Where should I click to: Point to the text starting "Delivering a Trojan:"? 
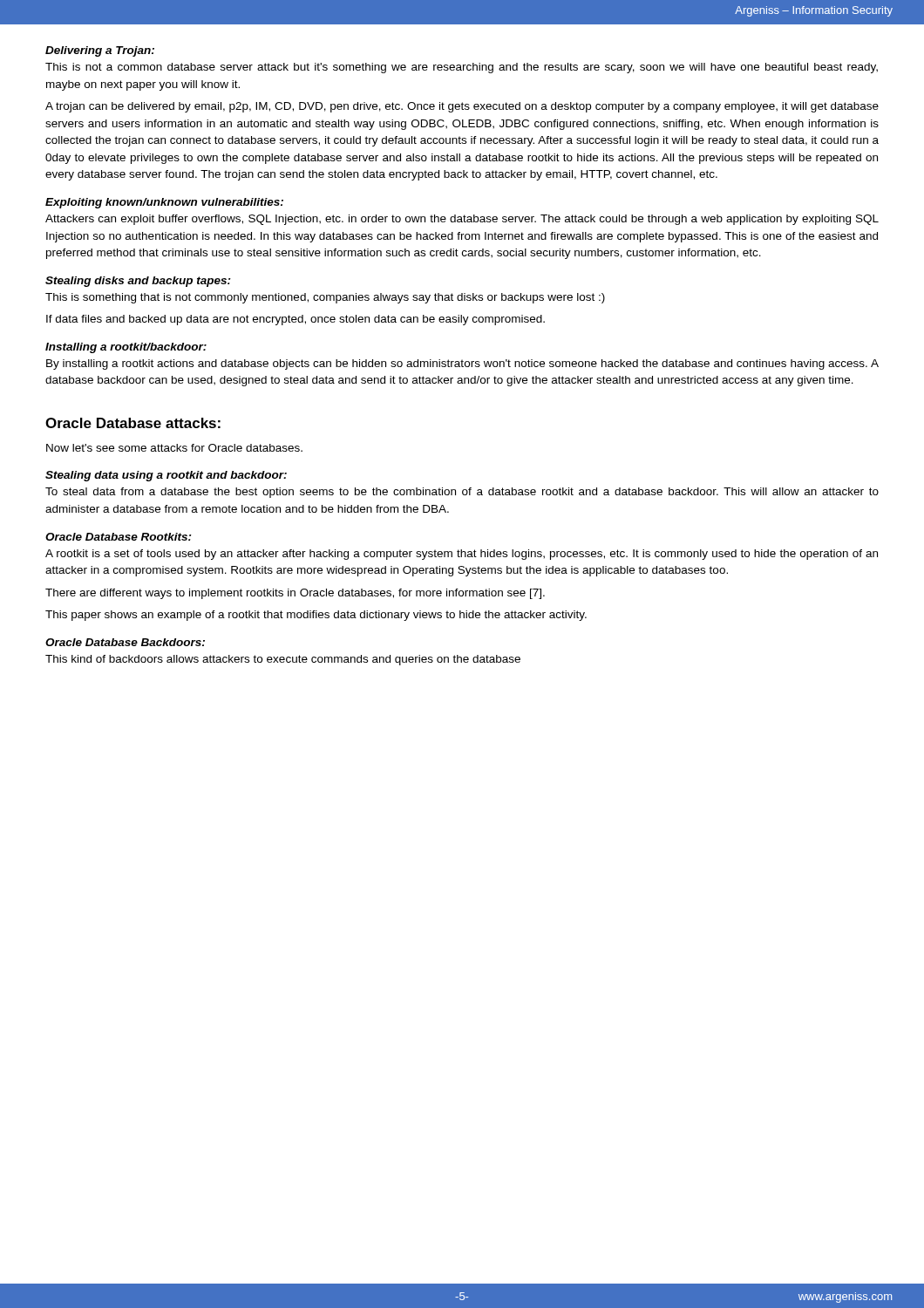[x=100, y=50]
